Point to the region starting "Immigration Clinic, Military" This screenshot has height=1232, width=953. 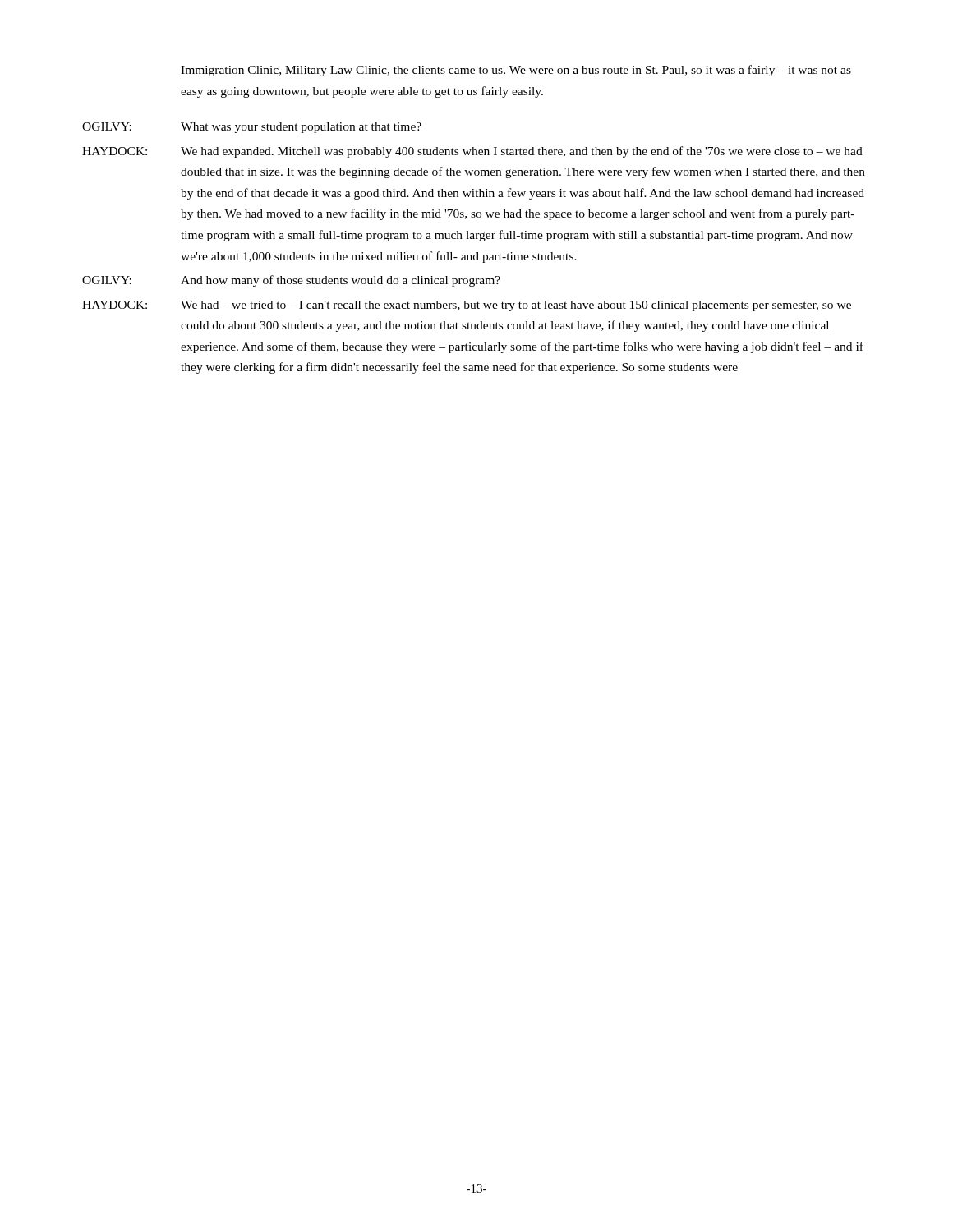[516, 80]
